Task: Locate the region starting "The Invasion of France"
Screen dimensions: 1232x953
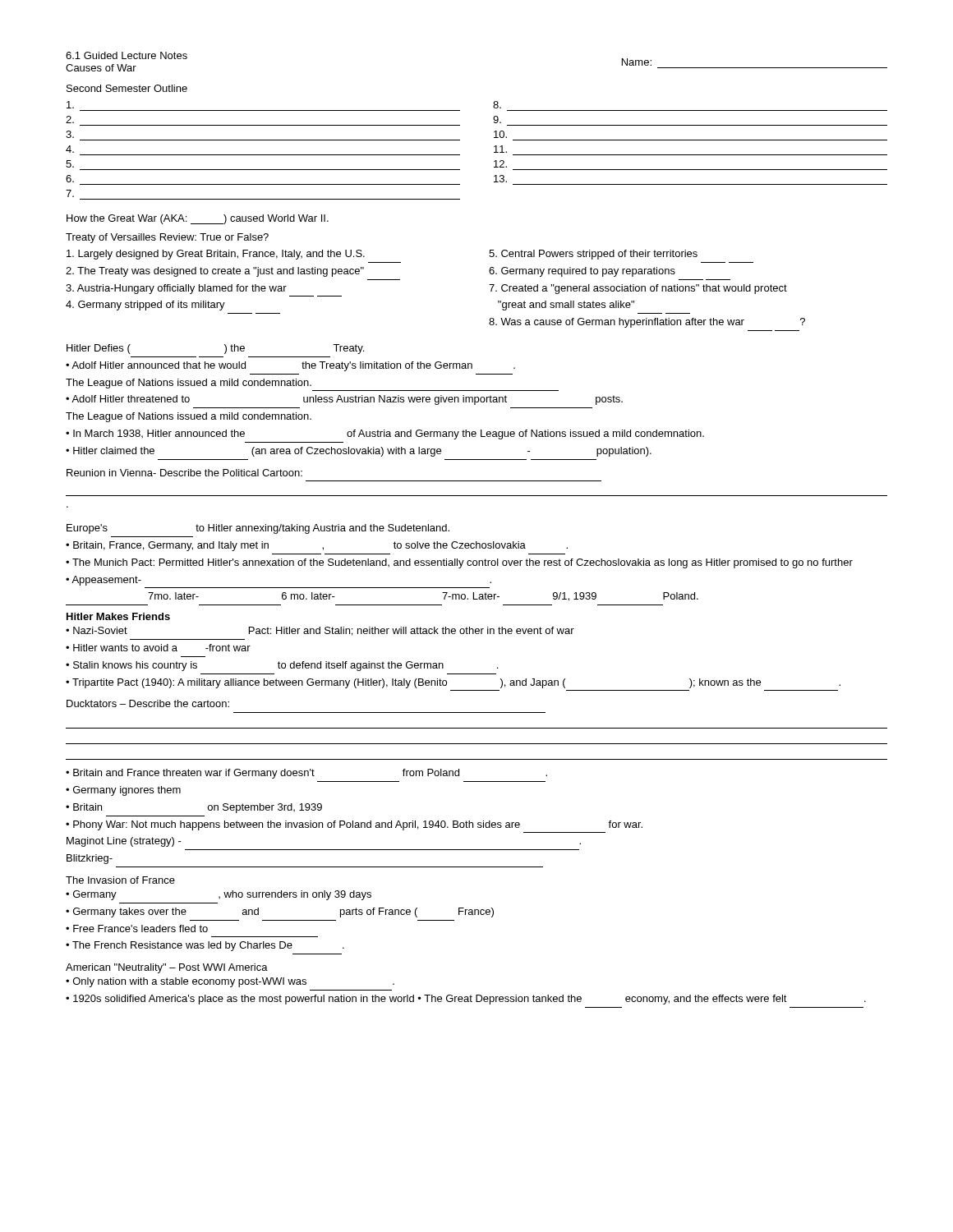Action: point(120,880)
